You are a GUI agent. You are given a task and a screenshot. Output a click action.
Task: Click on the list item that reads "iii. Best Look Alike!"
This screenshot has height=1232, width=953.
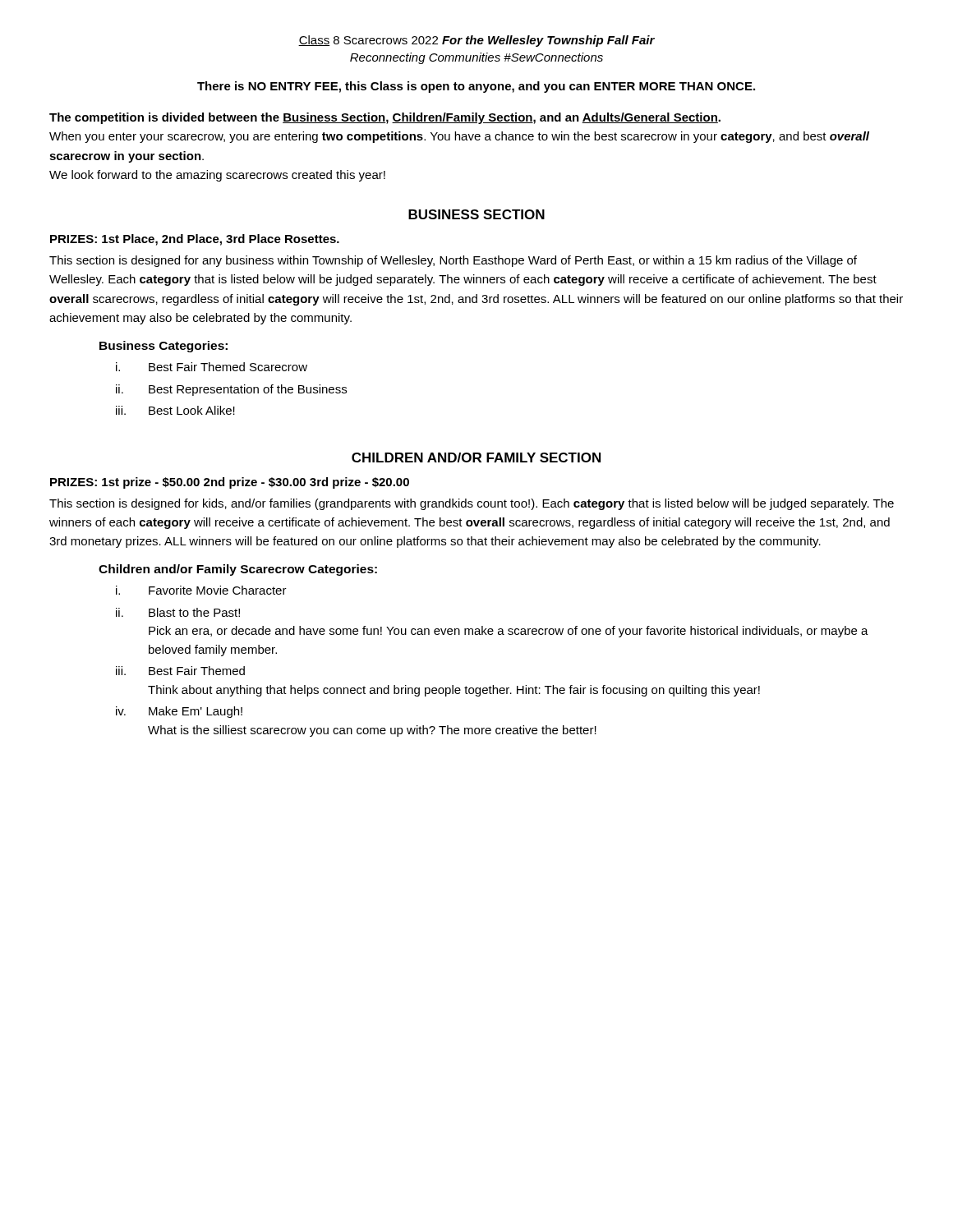175,410
